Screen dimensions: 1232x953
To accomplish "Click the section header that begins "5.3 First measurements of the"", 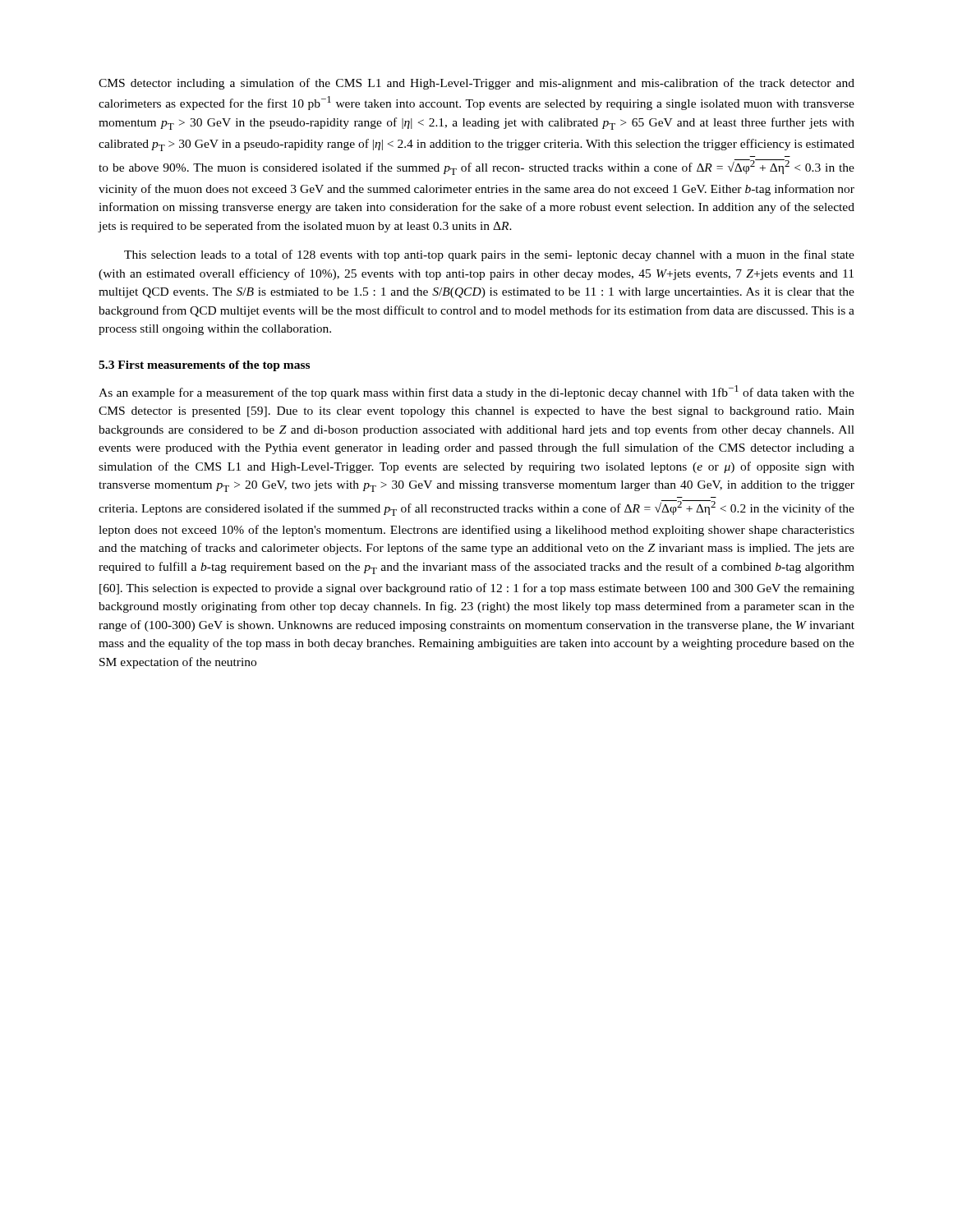I will 204,365.
